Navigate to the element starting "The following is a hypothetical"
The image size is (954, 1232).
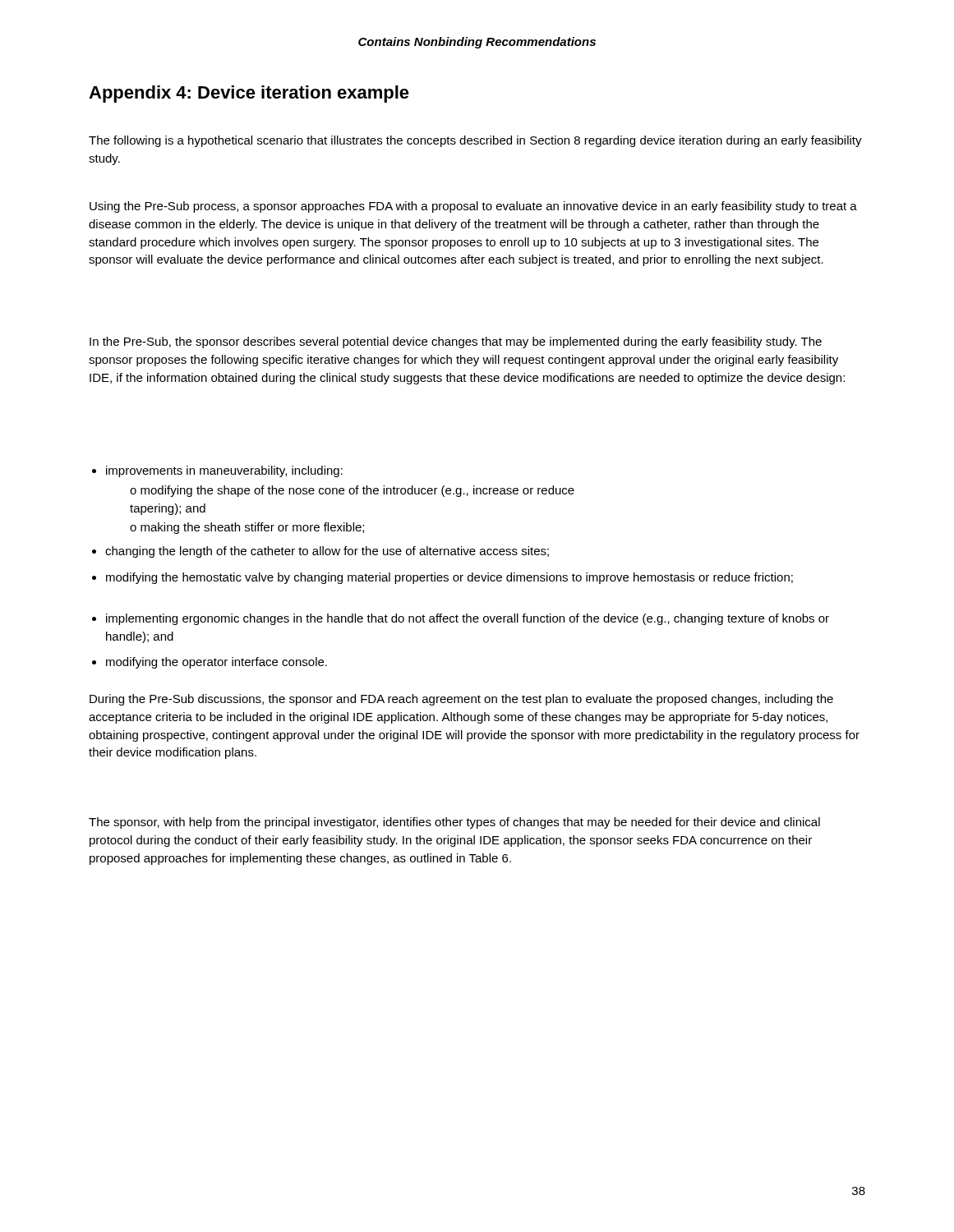click(475, 149)
